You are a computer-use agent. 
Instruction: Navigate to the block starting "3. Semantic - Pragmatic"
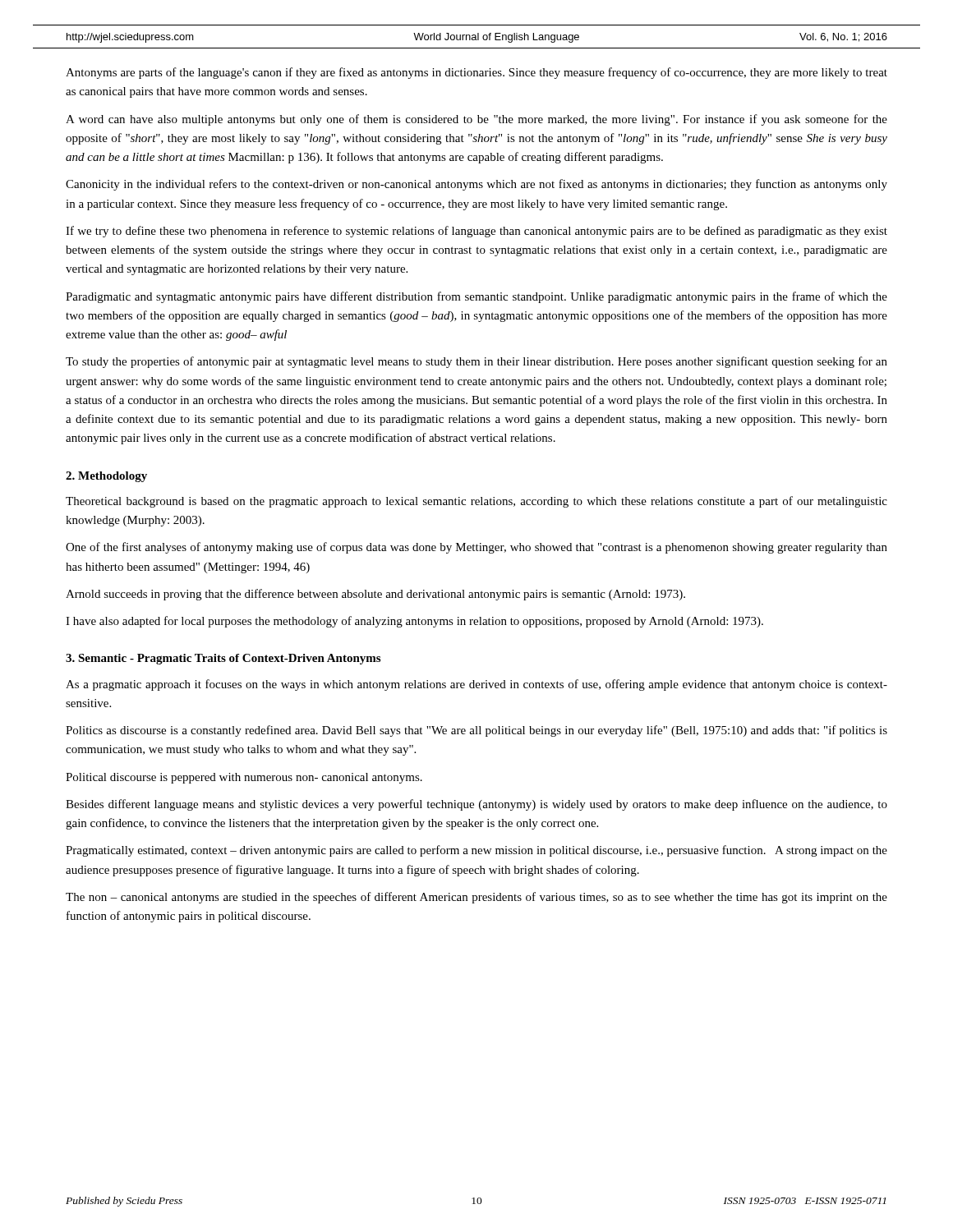223,658
